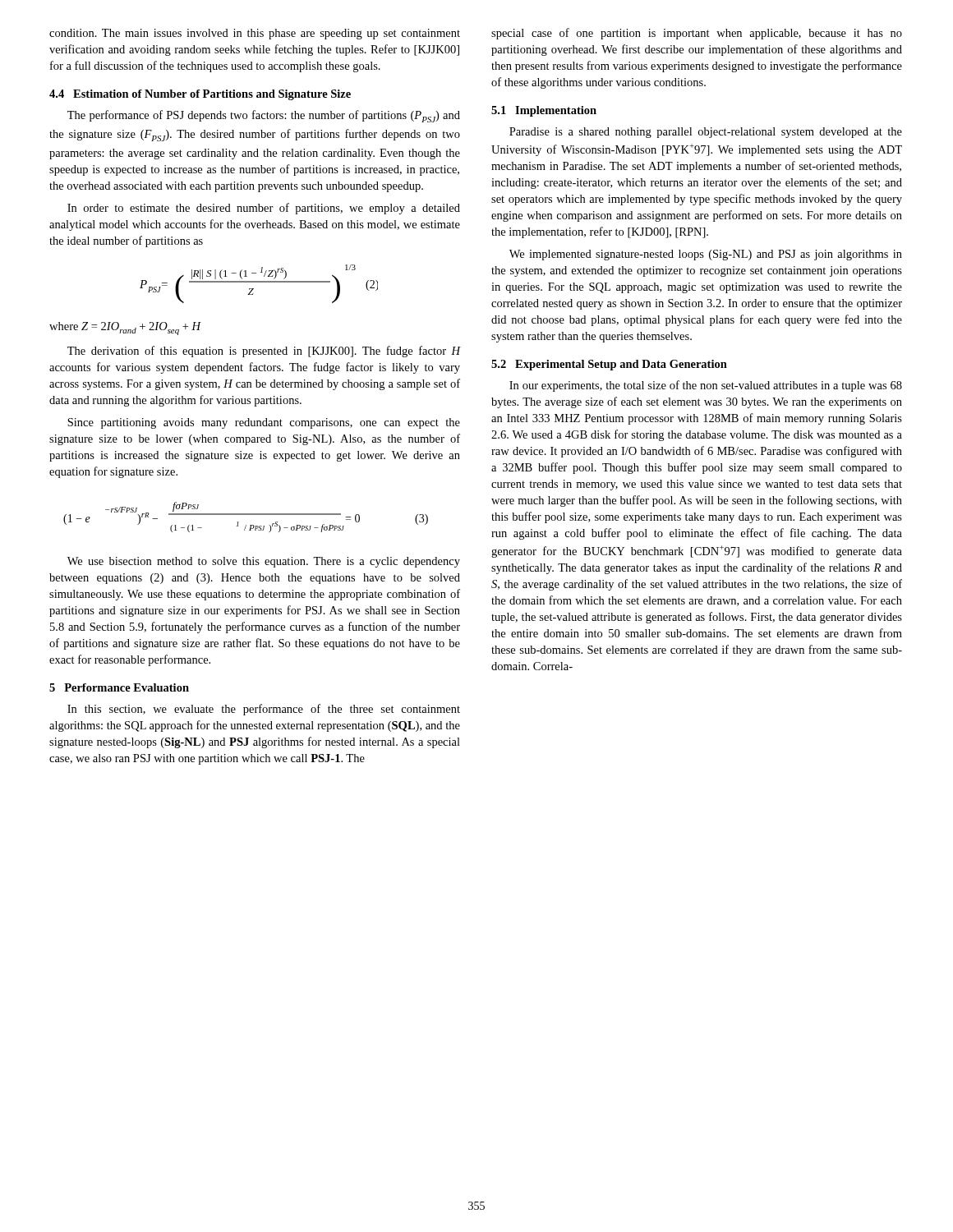Image resolution: width=953 pixels, height=1232 pixels.
Task: Find the text block starting "We use bisection"
Action: [x=255, y=610]
